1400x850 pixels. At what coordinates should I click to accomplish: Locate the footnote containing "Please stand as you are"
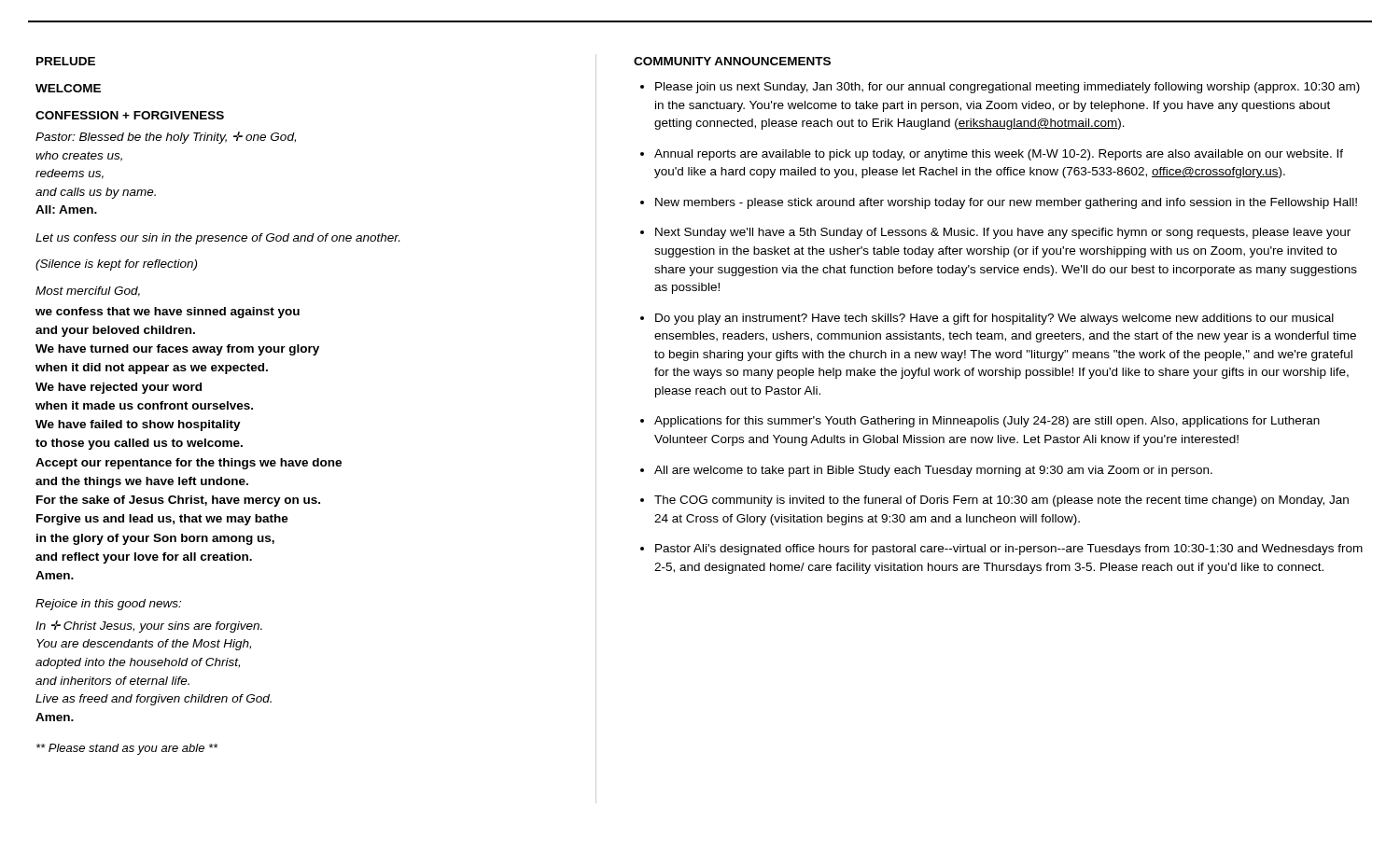(126, 748)
